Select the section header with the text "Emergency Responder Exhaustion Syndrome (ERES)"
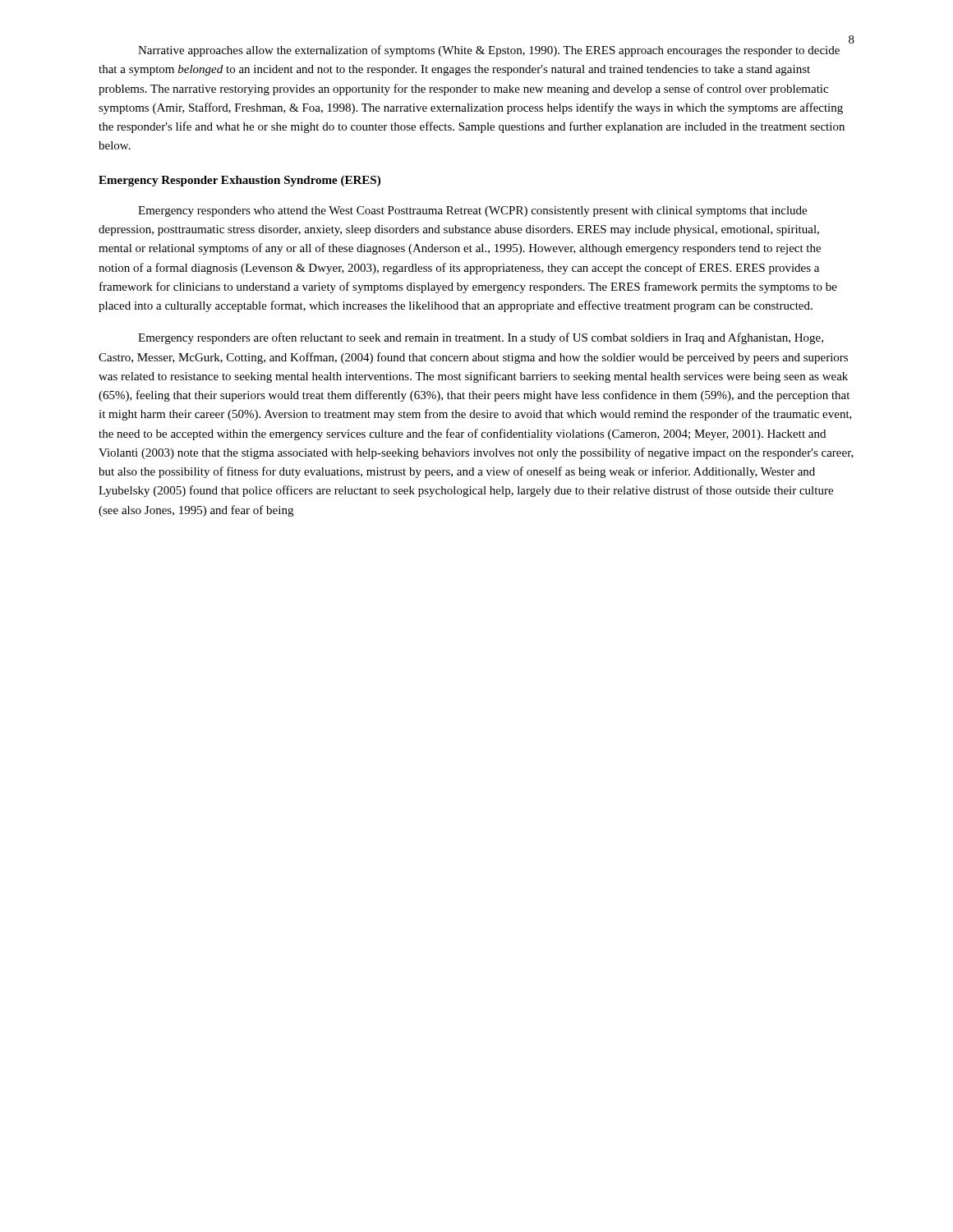 pyautogui.click(x=240, y=179)
